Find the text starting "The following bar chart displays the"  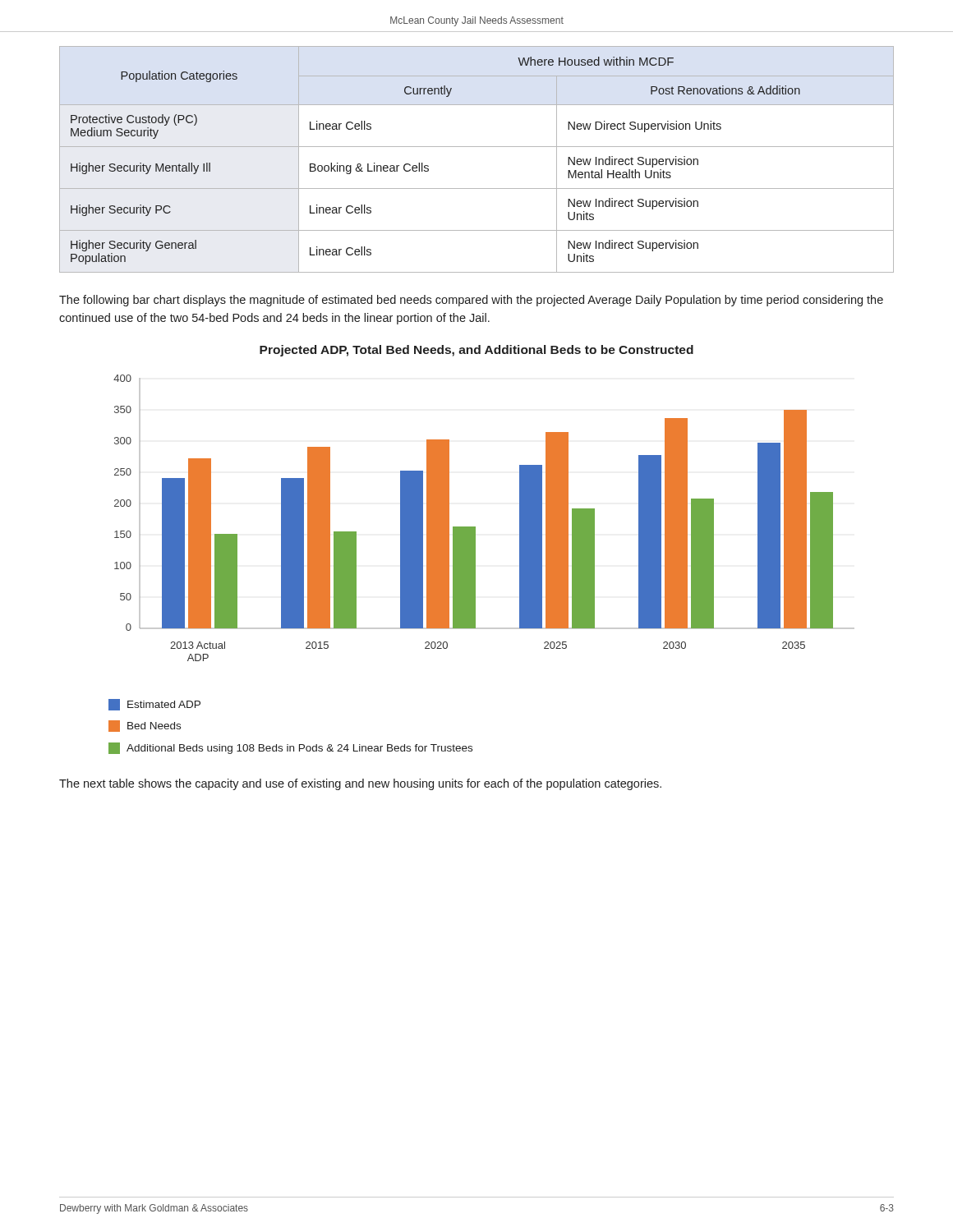(x=471, y=309)
